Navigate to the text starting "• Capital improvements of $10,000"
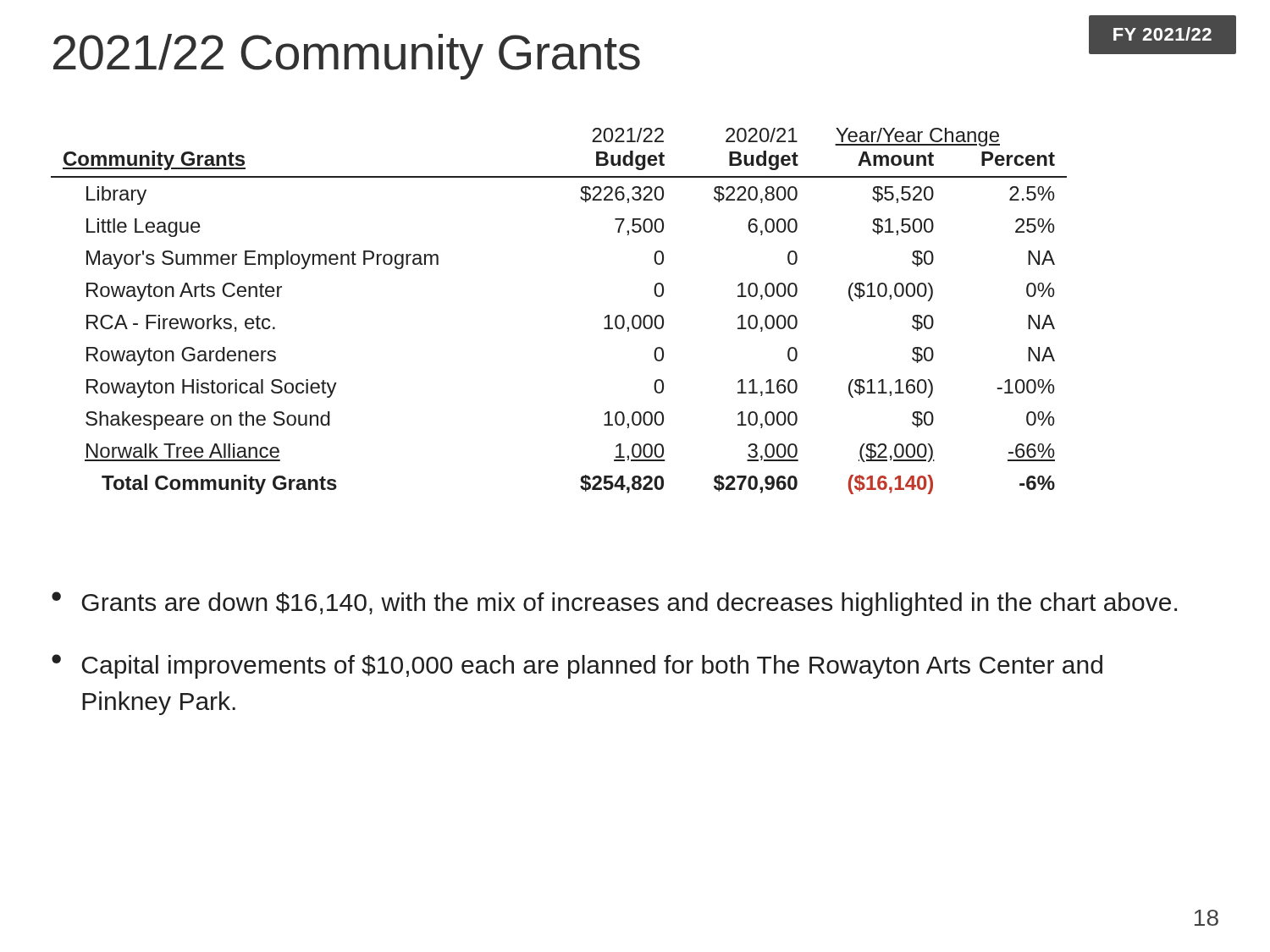Screen dimensions: 952x1270 tap(622, 683)
